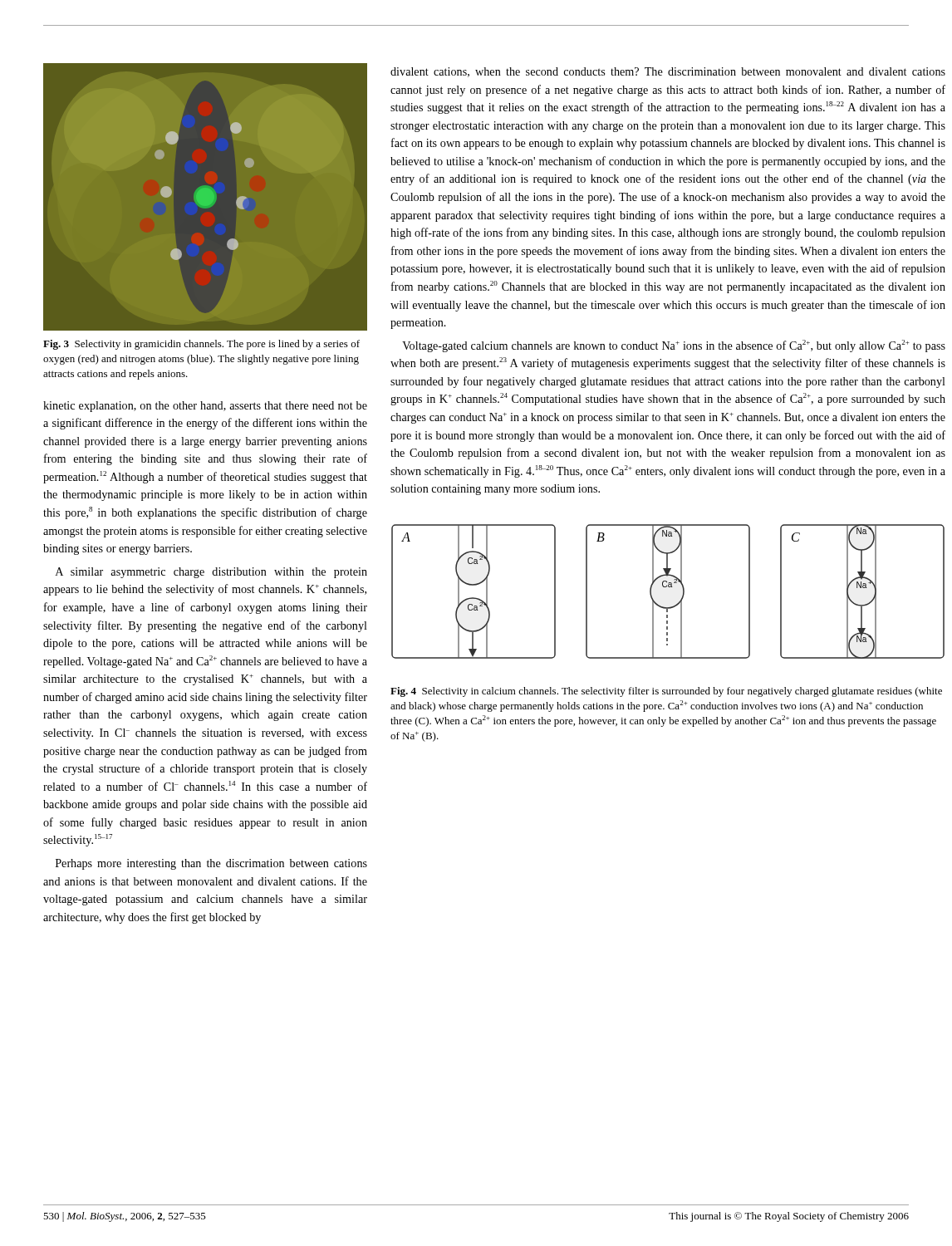
Task: Locate the element starting "Fig. 3 Selectivity in gramicidin channels. The pore"
Action: 201,359
